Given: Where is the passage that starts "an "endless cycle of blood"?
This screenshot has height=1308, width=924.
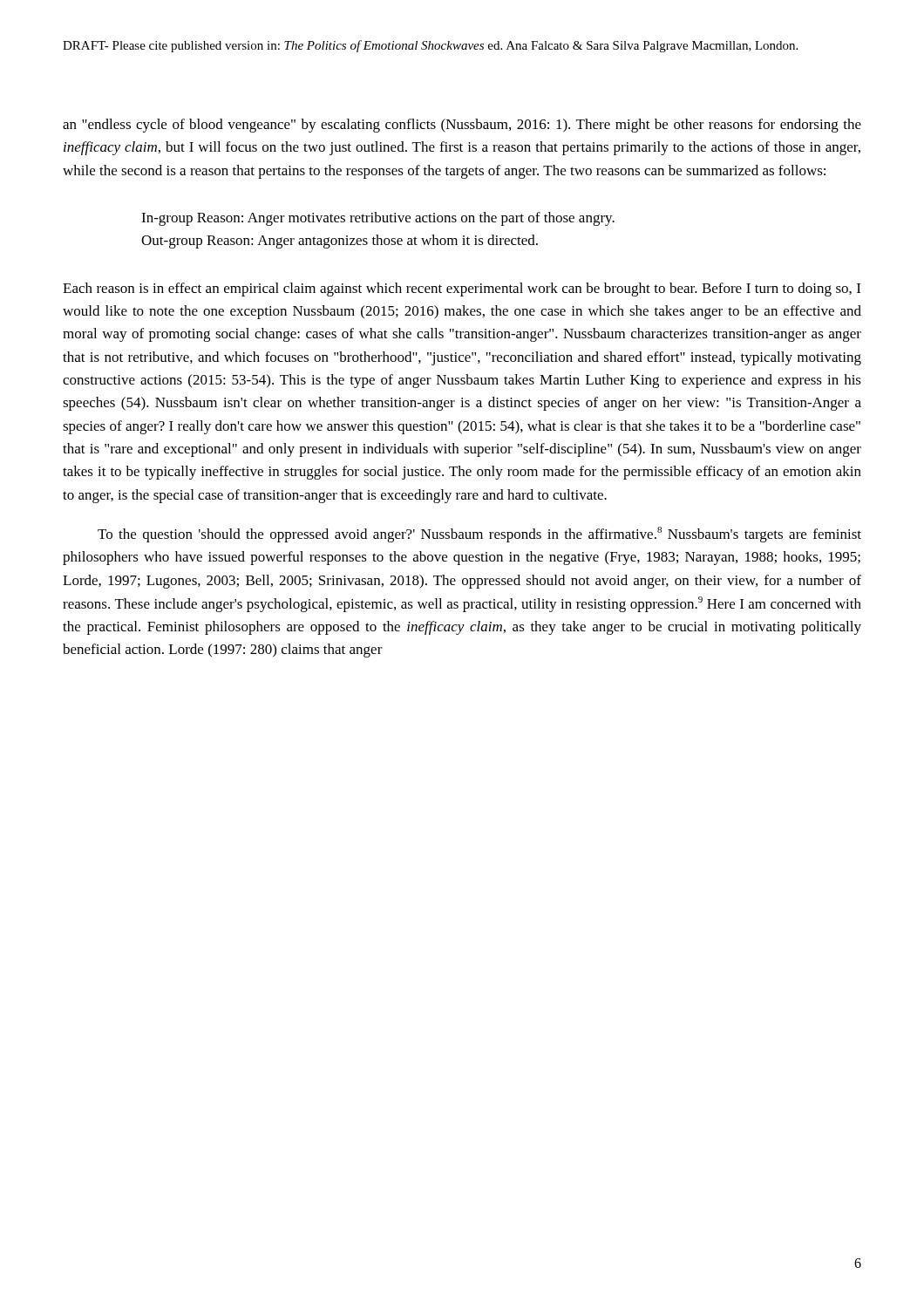Looking at the screenshot, I should tap(462, 147).
